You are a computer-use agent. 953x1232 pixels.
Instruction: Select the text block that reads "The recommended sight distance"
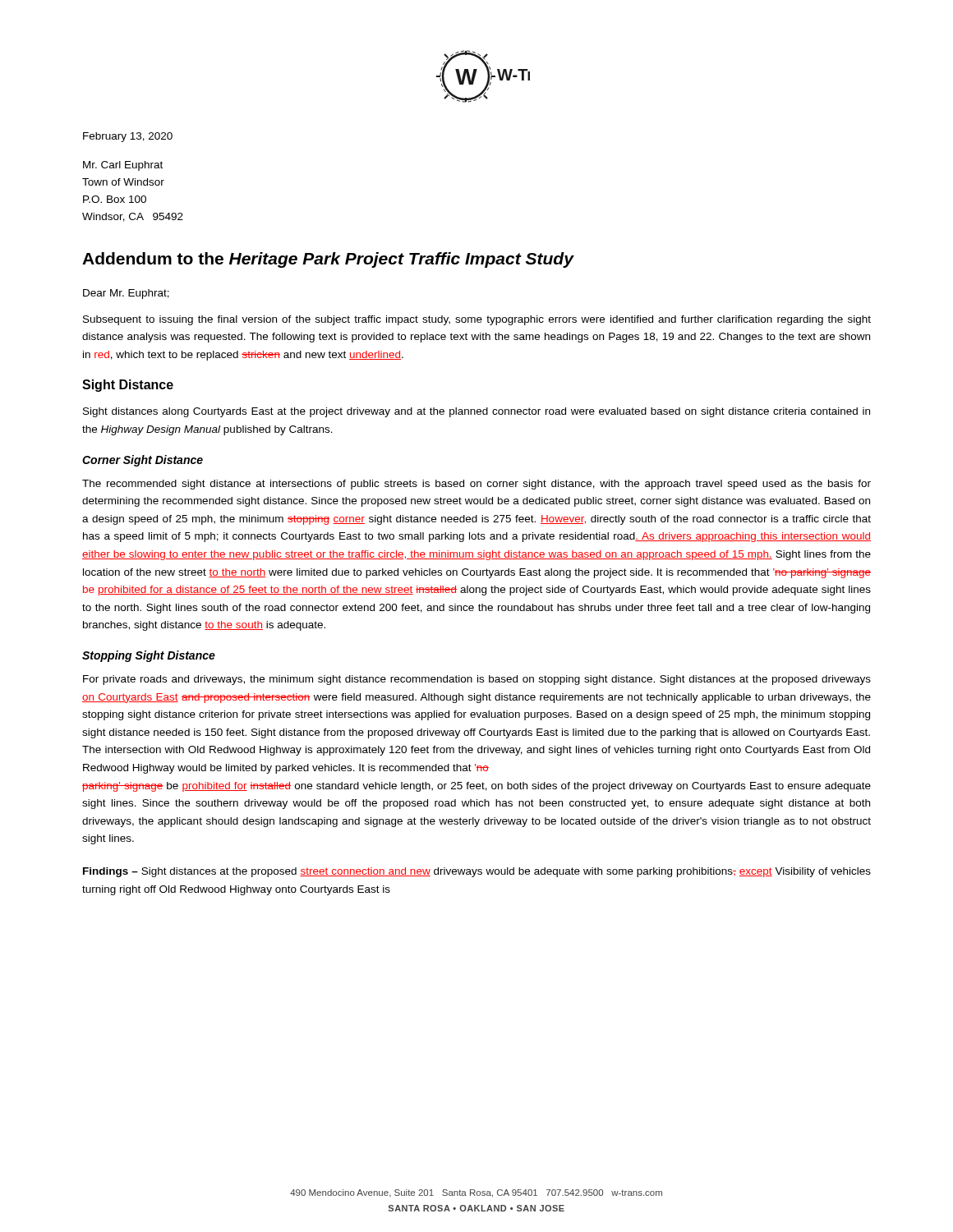(x=476, y=554)
